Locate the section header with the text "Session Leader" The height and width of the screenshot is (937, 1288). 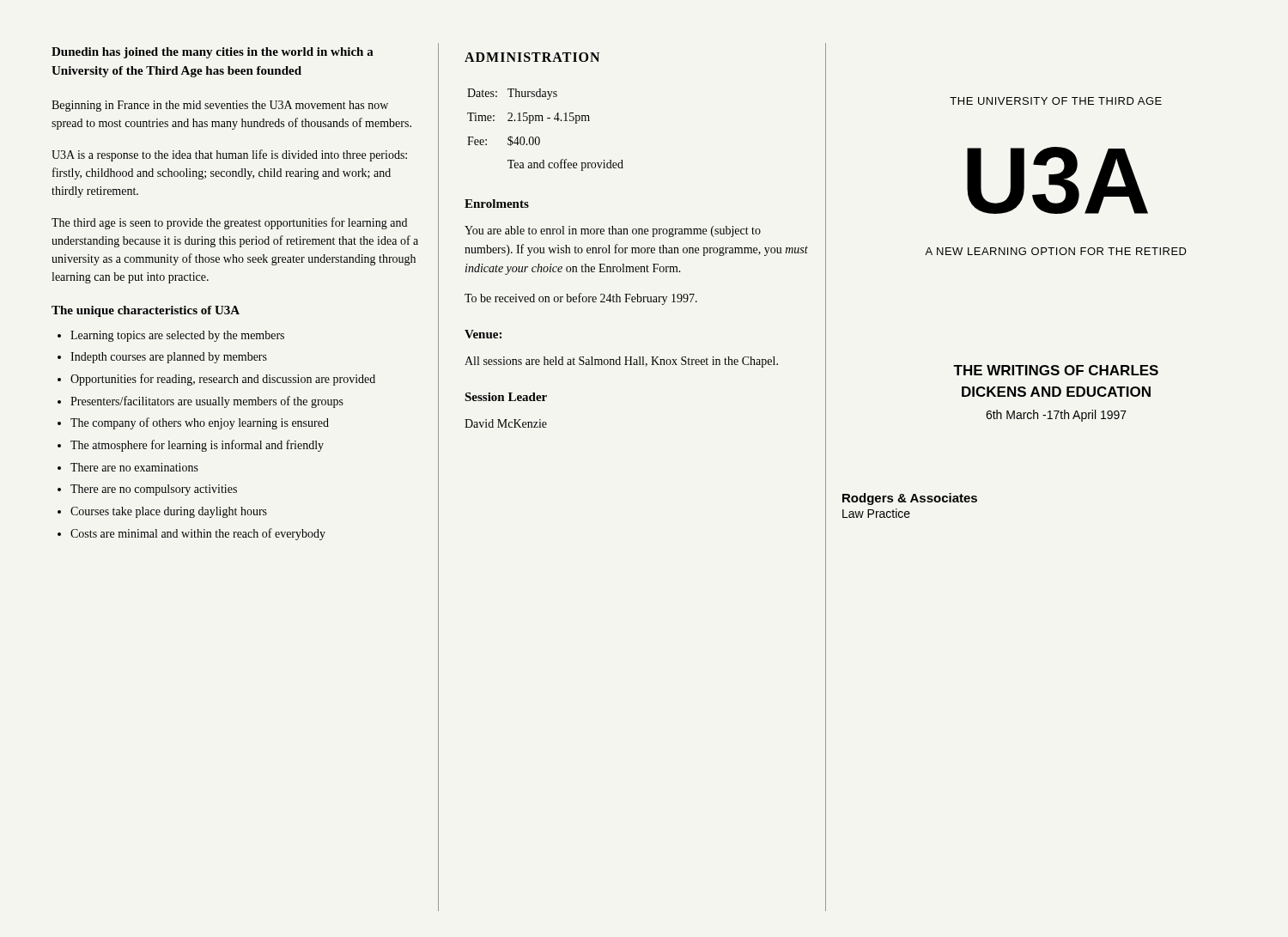click(x=506, y=396)
